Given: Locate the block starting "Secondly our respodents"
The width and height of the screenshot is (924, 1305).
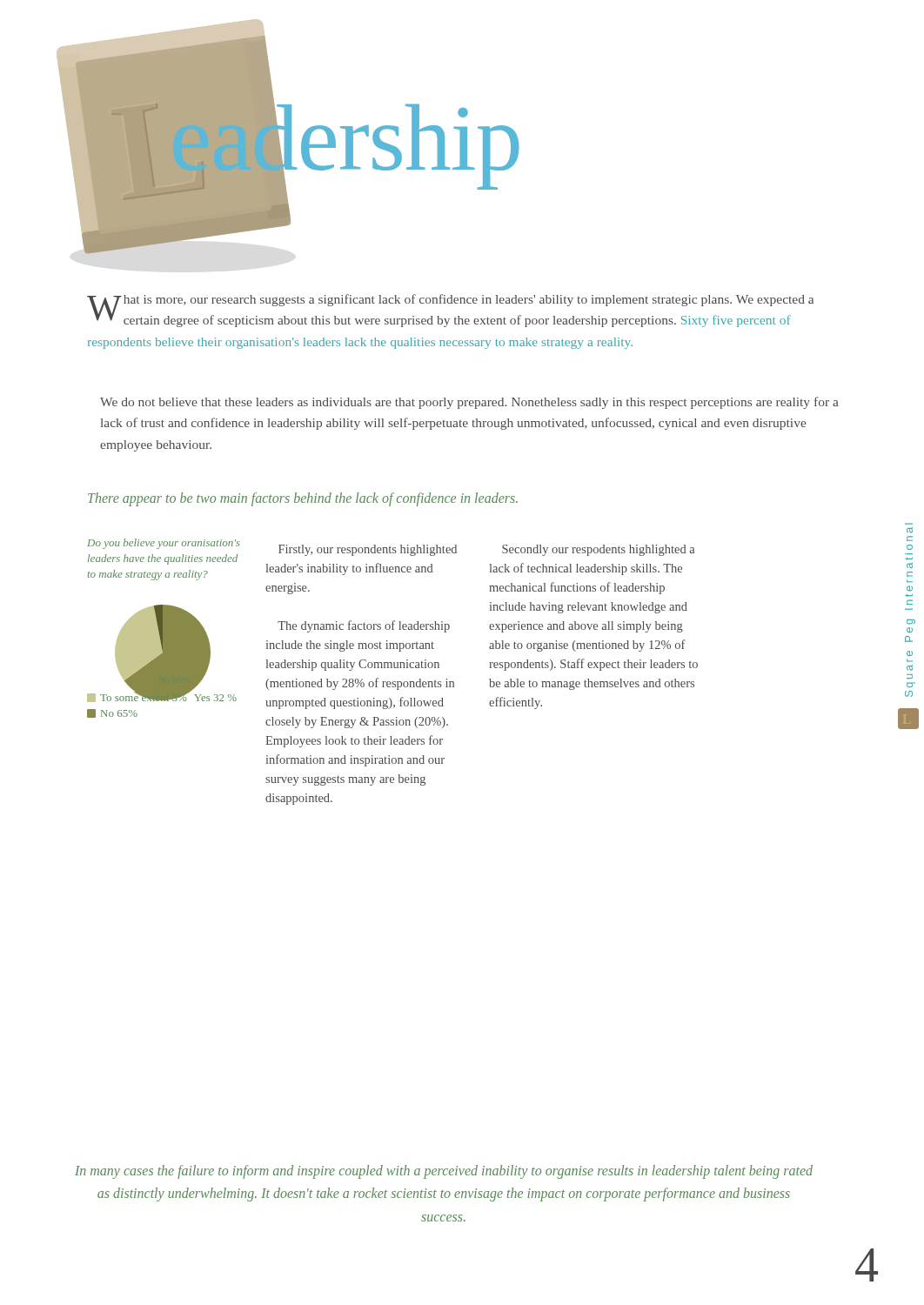Looking at the screenshot, I should (594, 626).
